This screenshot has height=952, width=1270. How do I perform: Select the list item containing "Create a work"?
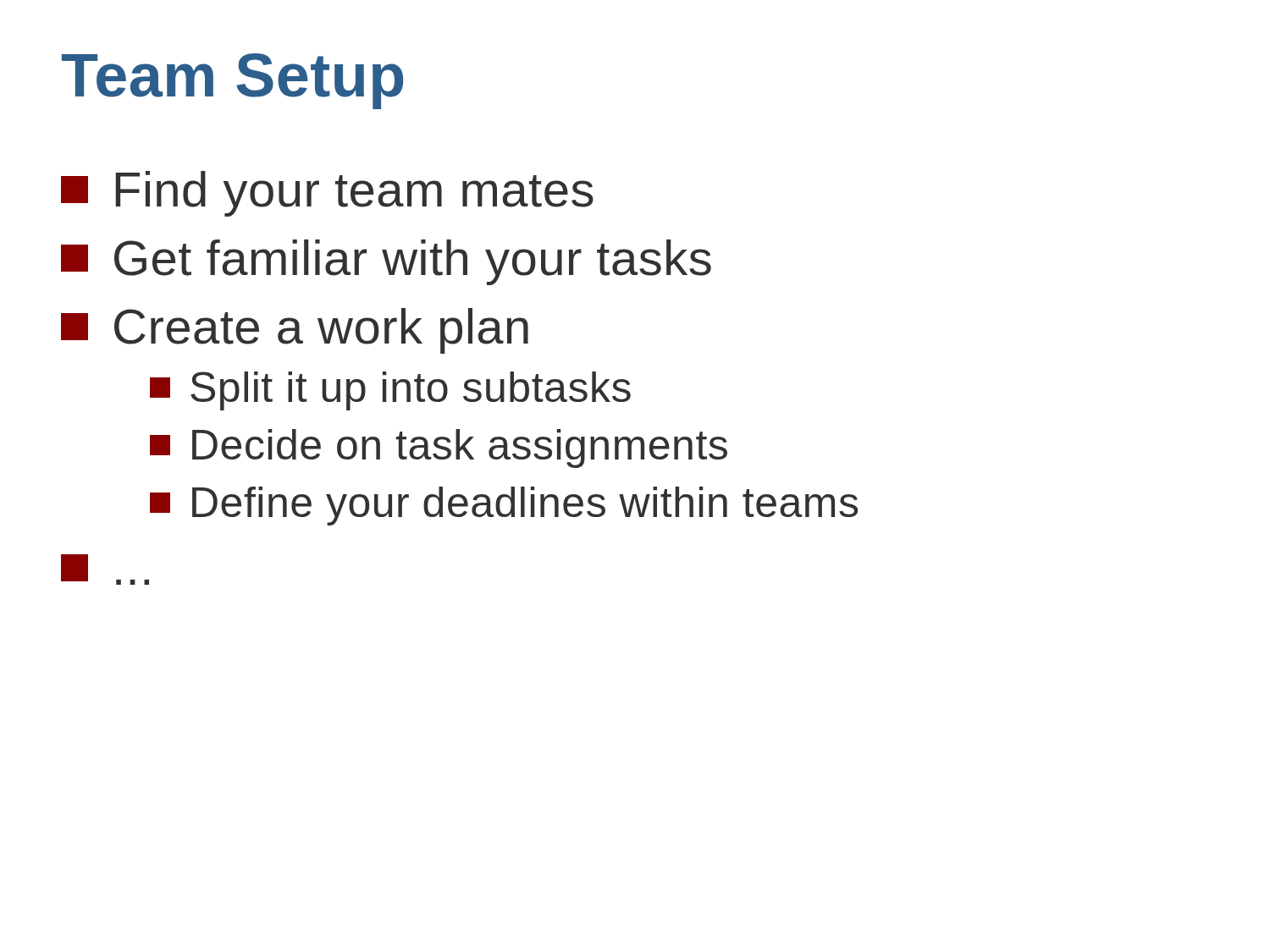pos(296,326)
